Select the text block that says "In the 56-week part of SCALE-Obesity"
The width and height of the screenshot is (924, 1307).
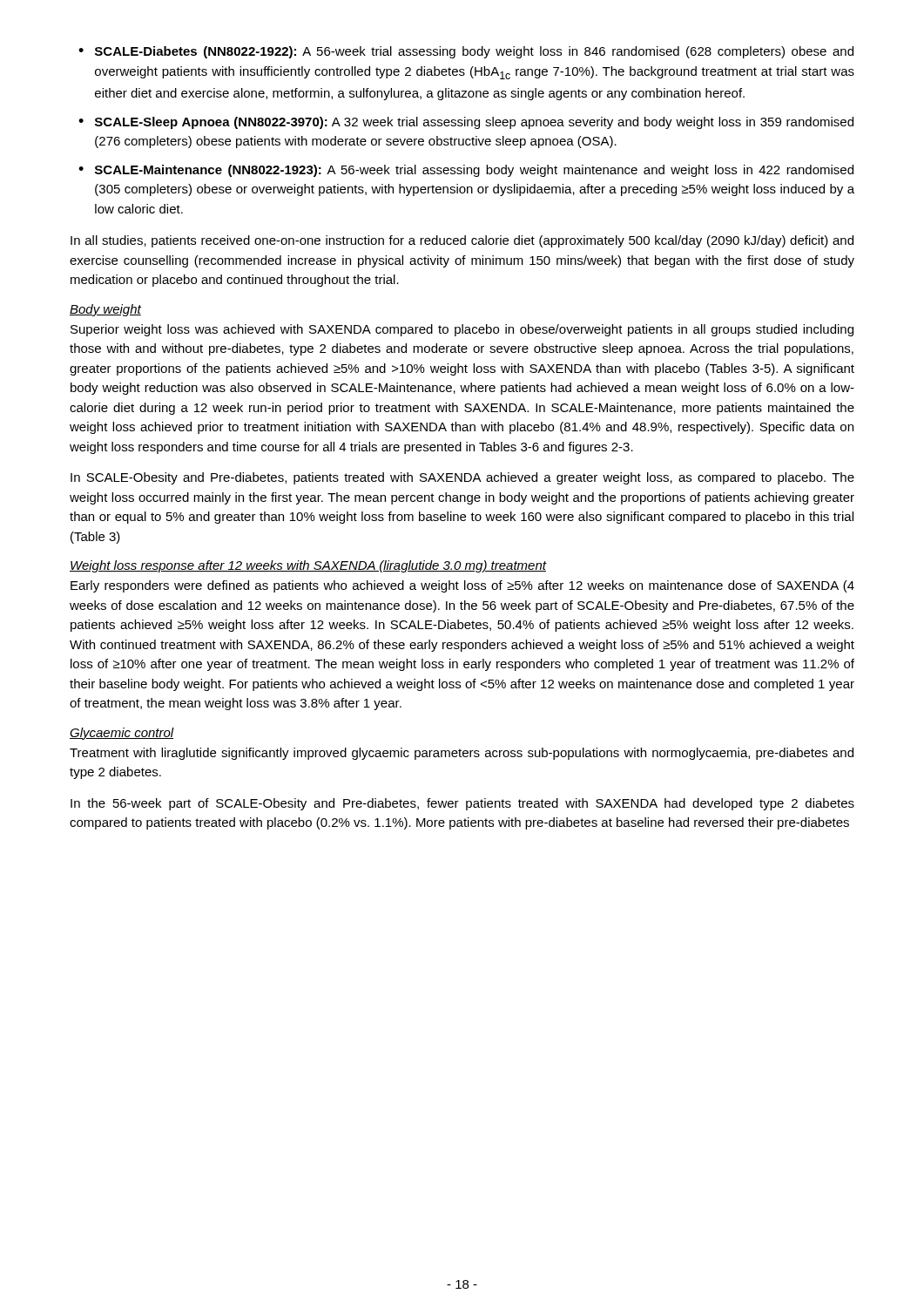(x=462, y=813)
